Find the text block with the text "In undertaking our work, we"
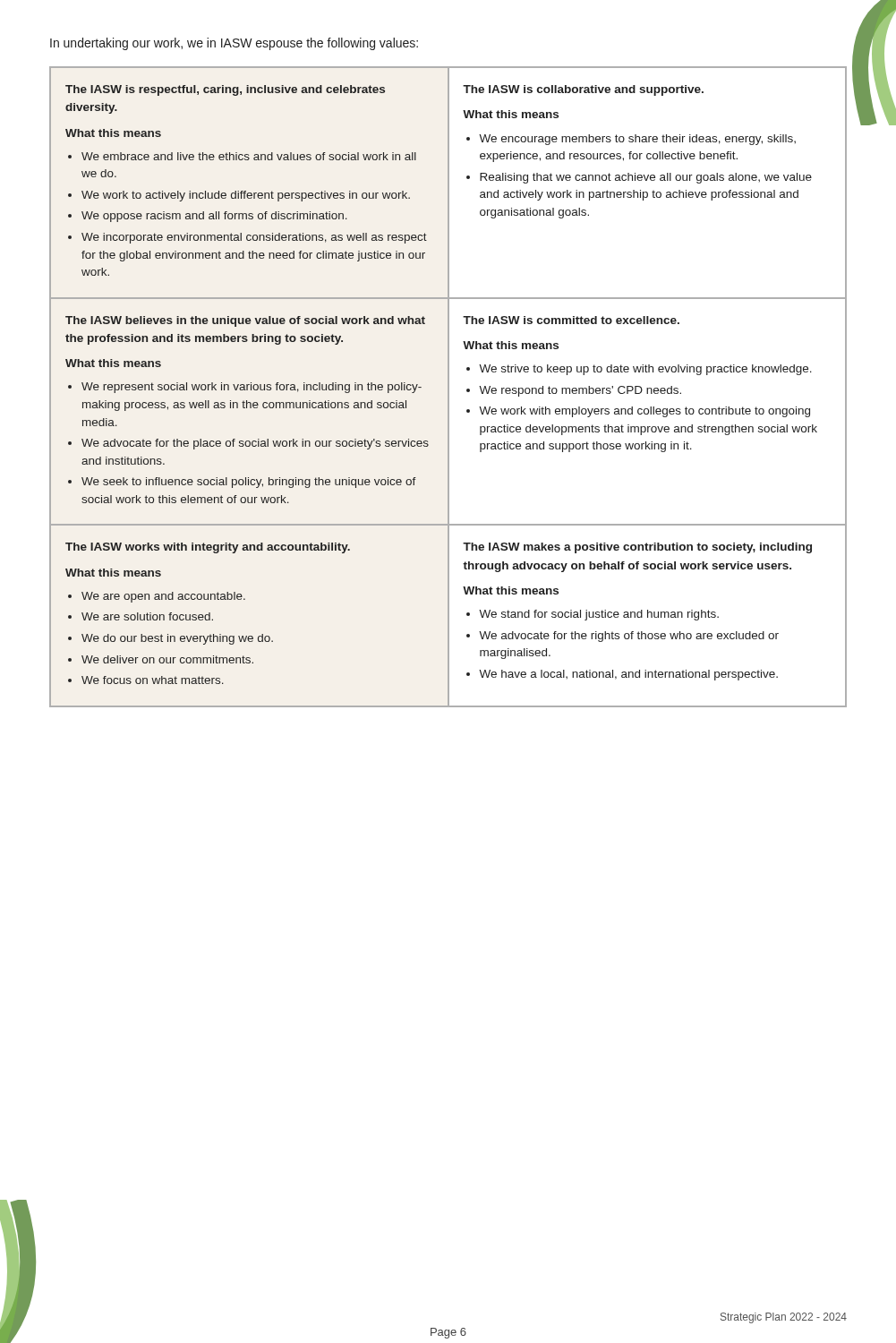The height and width of the screenshot is (1343, 896). pyautogui.click(x=234, y=43)
